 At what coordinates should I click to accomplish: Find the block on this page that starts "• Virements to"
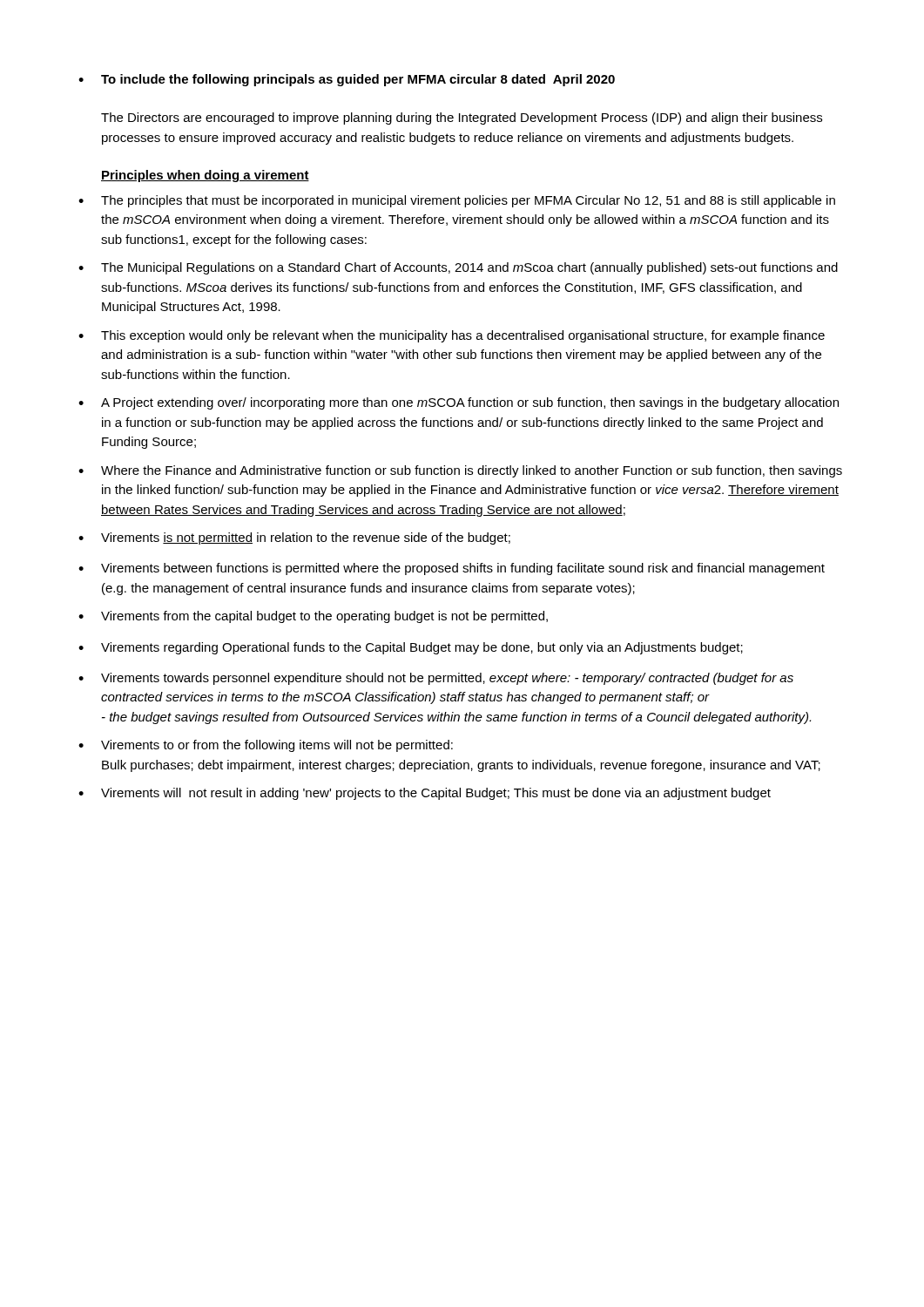point(462,755)
